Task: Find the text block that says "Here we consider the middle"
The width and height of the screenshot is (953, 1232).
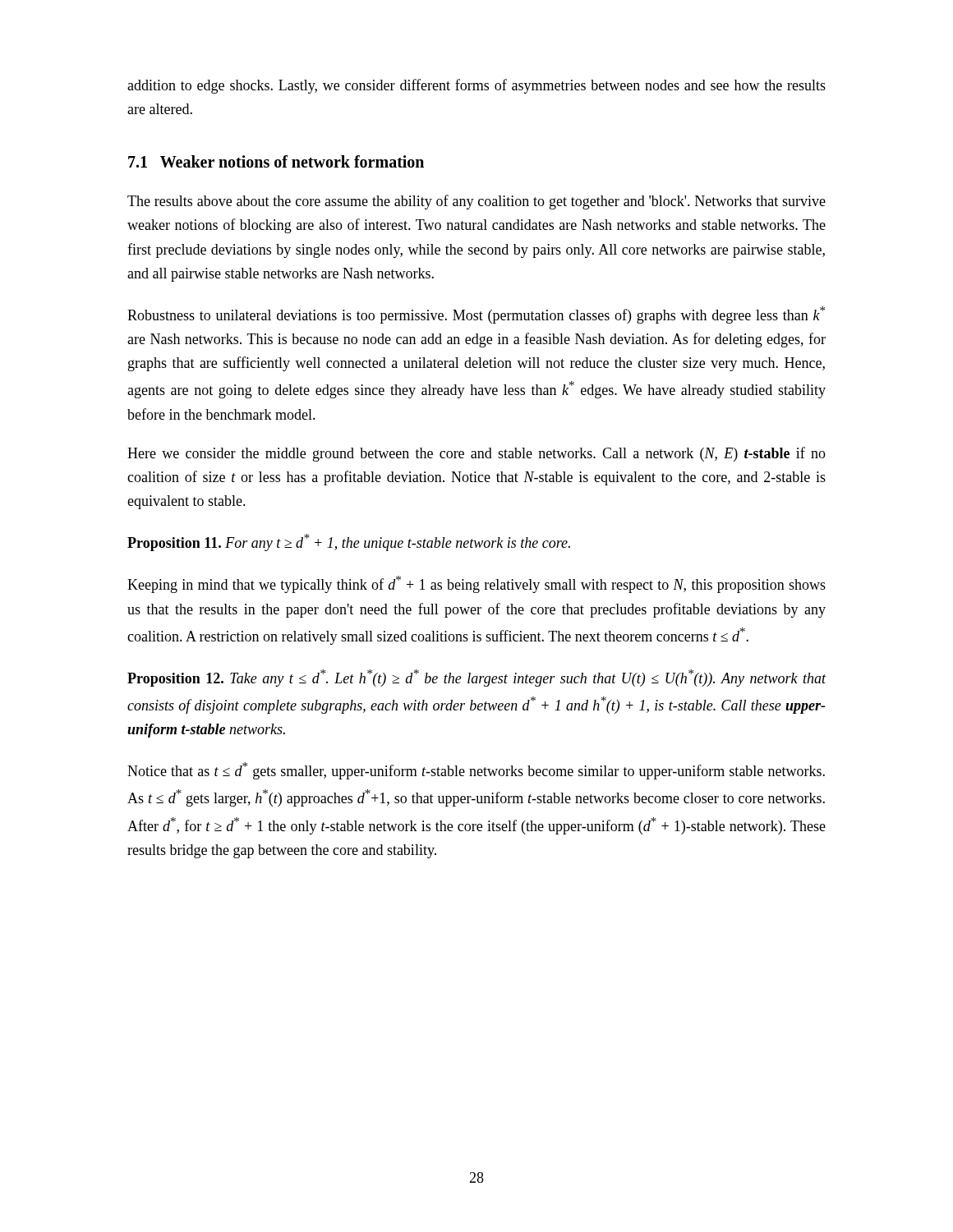Action: [x=476, y=477]
